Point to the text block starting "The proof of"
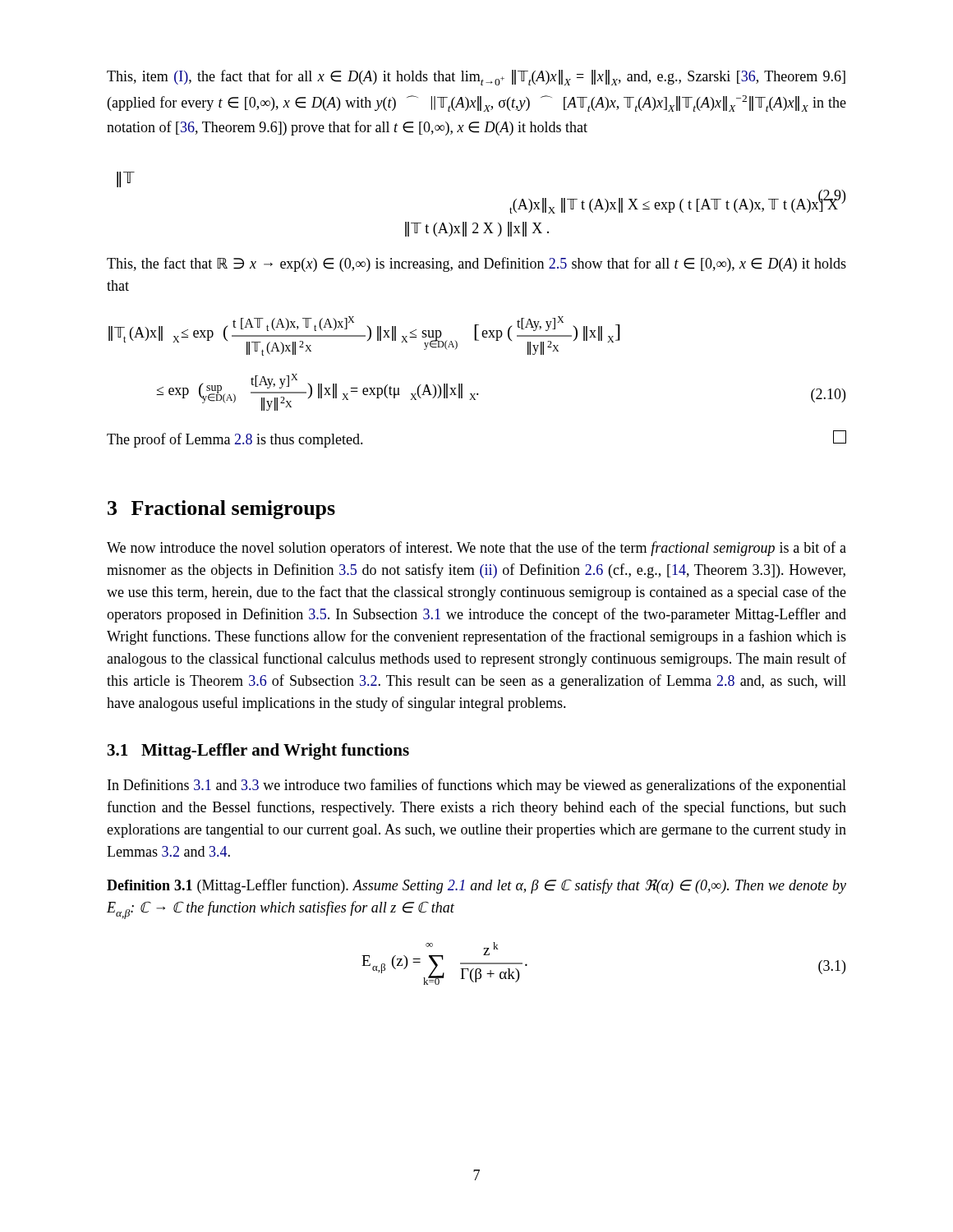Viewport: 953px width, 1232px height. [238, 440]
